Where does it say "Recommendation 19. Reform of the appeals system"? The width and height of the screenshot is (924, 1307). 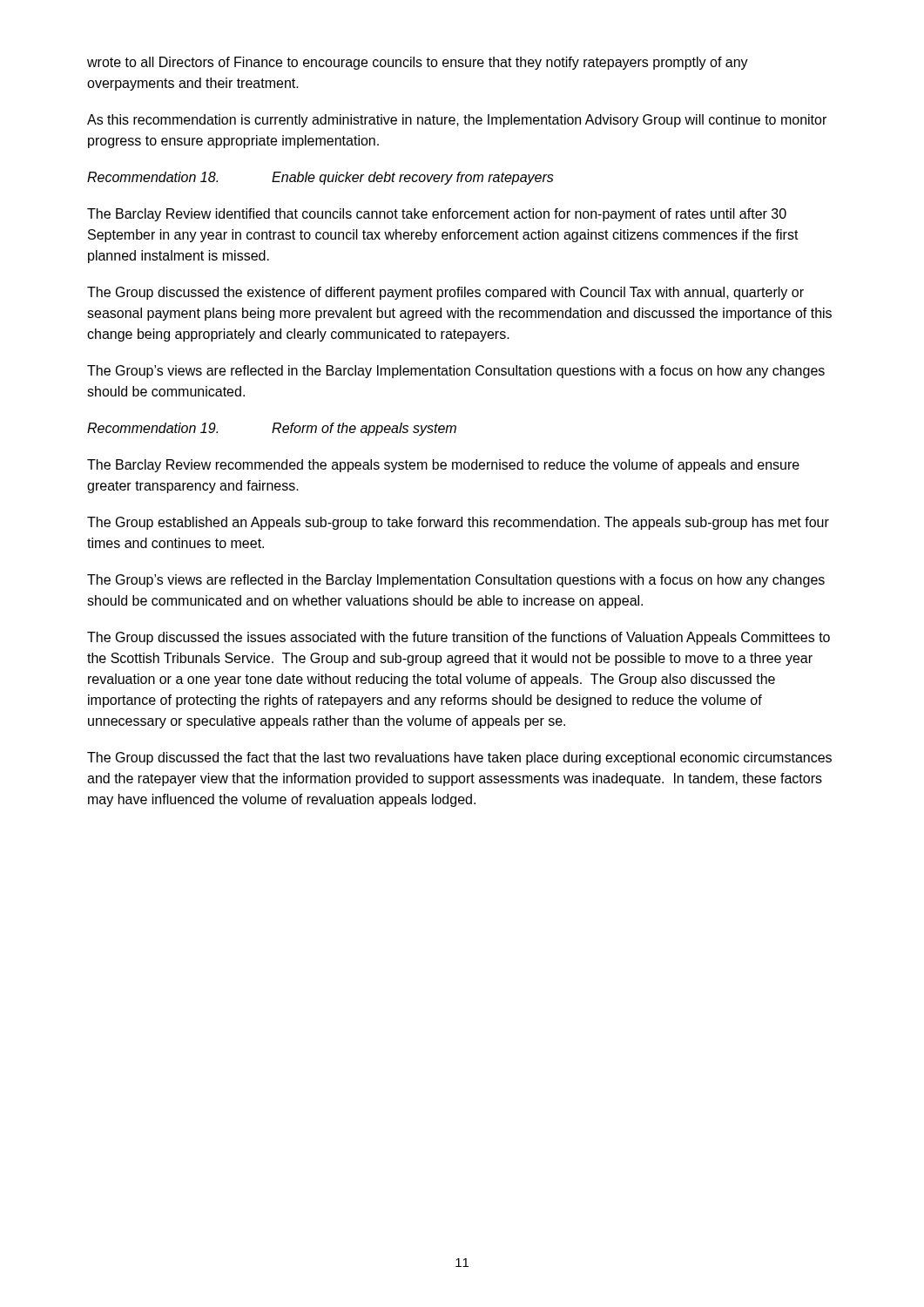pyautogui.click(x=272, y=429)
